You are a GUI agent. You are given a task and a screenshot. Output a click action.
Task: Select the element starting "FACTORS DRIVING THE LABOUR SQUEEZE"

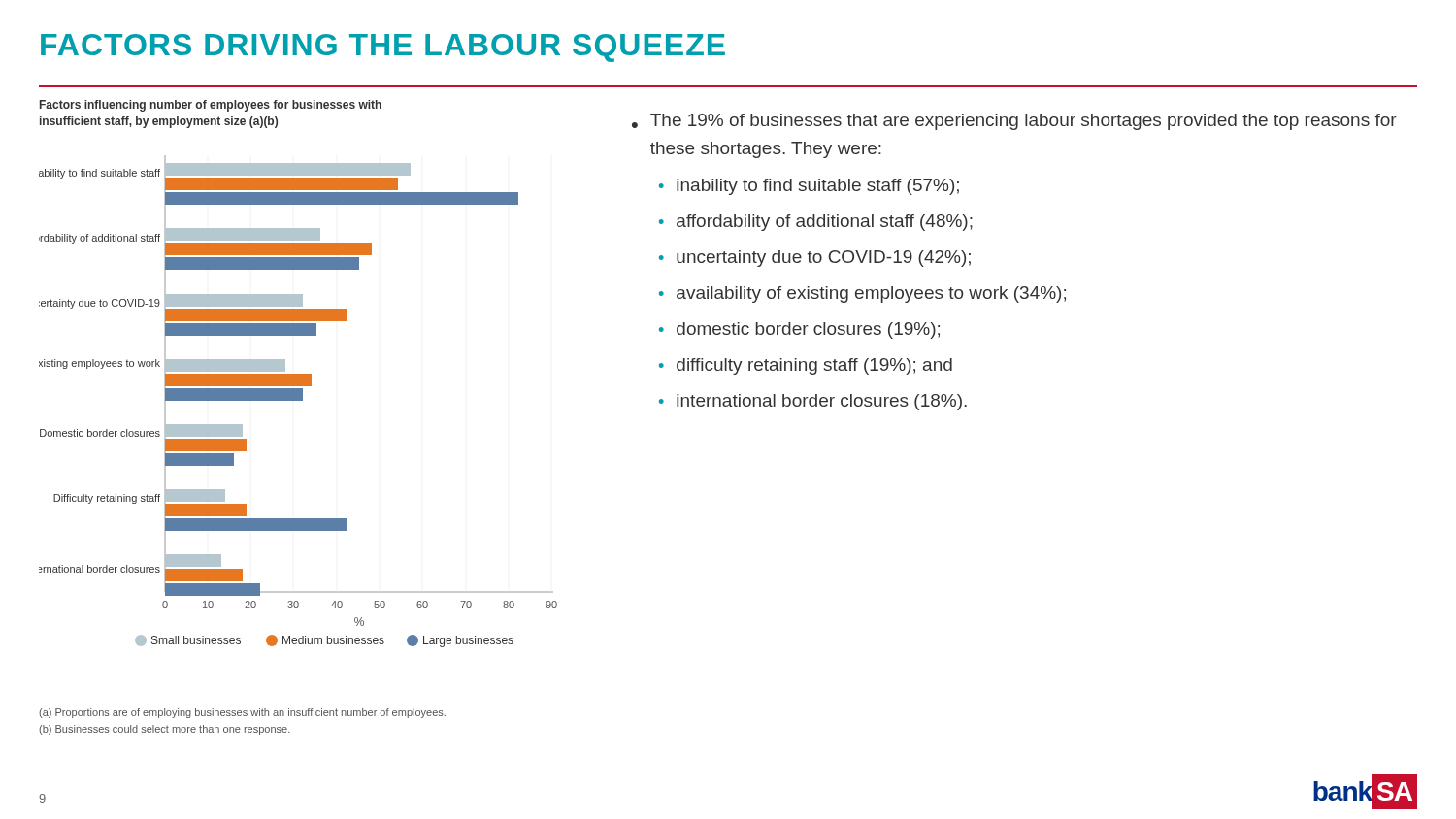(x=383, y=45)
